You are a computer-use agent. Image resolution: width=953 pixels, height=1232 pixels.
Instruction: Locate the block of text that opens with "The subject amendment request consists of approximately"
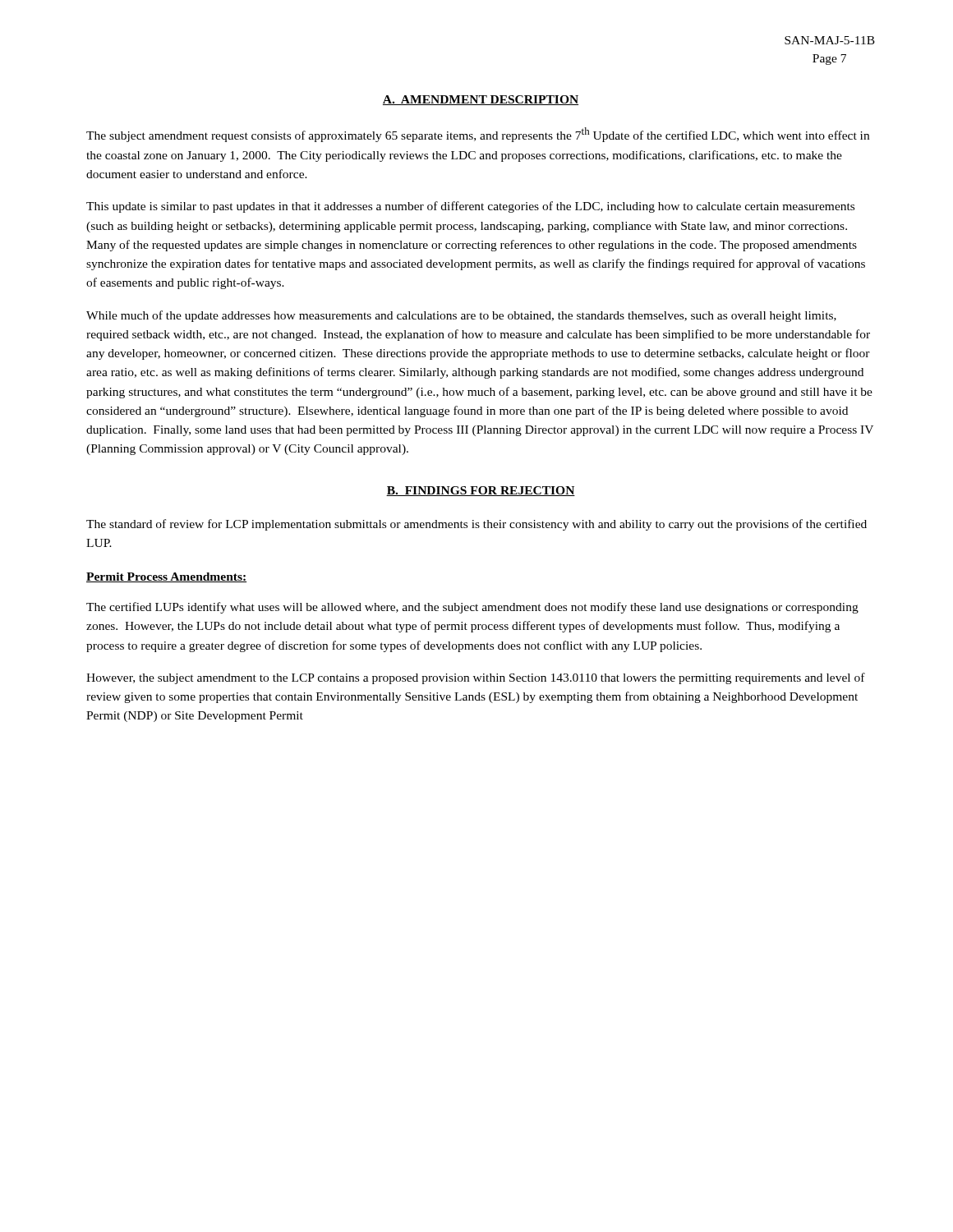click(x=478, y=153)
